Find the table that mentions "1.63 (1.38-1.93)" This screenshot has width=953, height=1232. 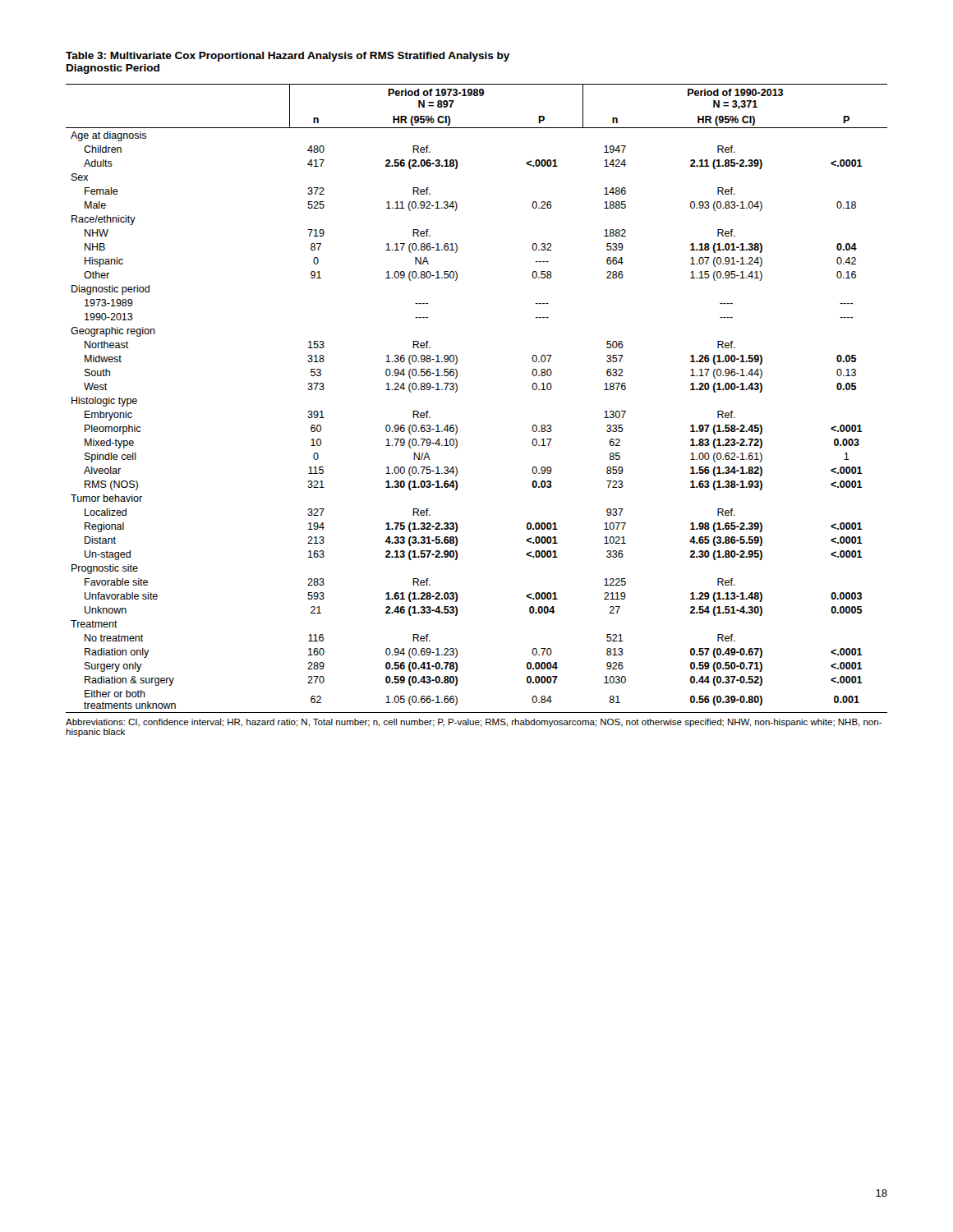pos(476,412)
